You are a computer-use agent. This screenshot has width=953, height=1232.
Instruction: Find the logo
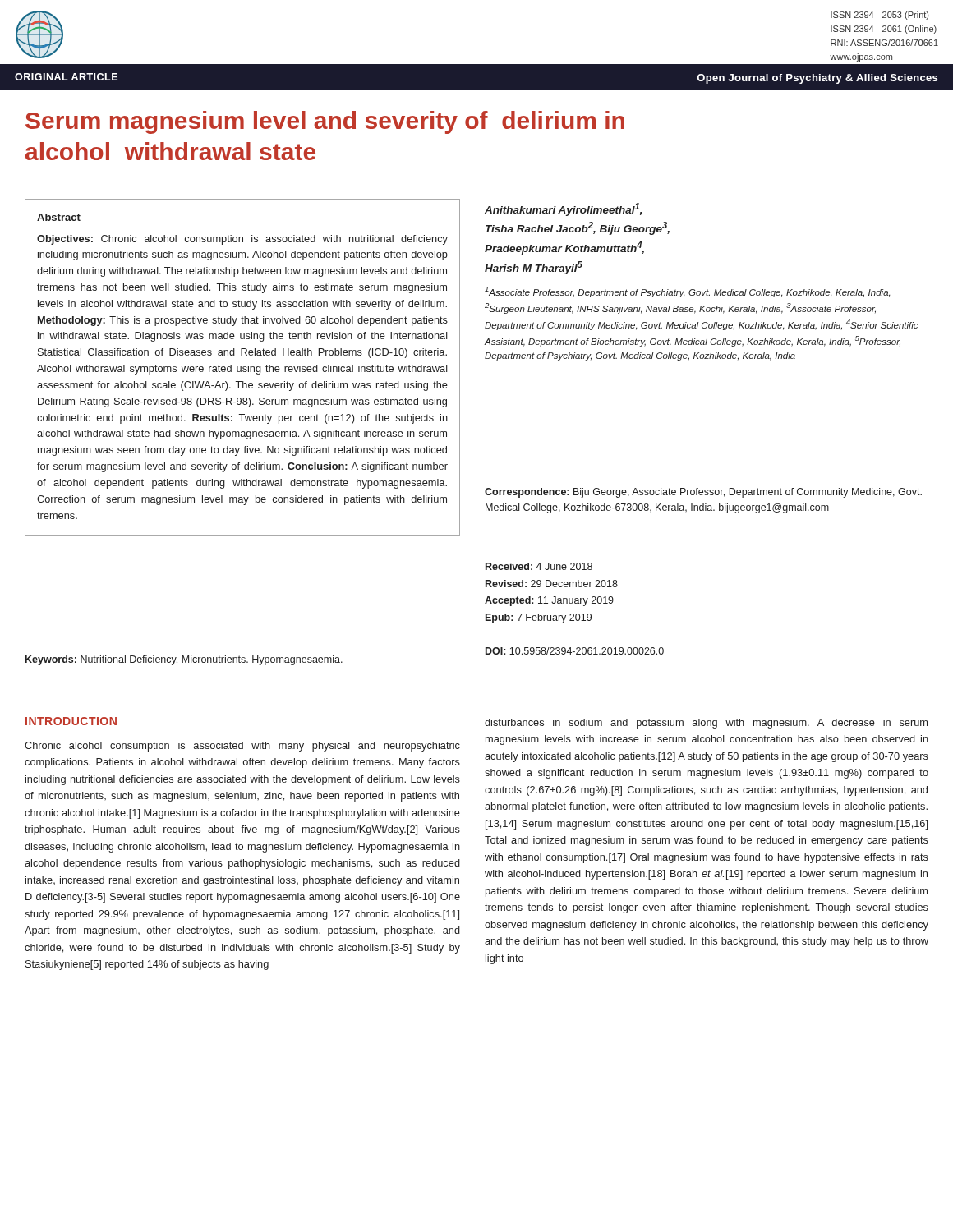39,34
